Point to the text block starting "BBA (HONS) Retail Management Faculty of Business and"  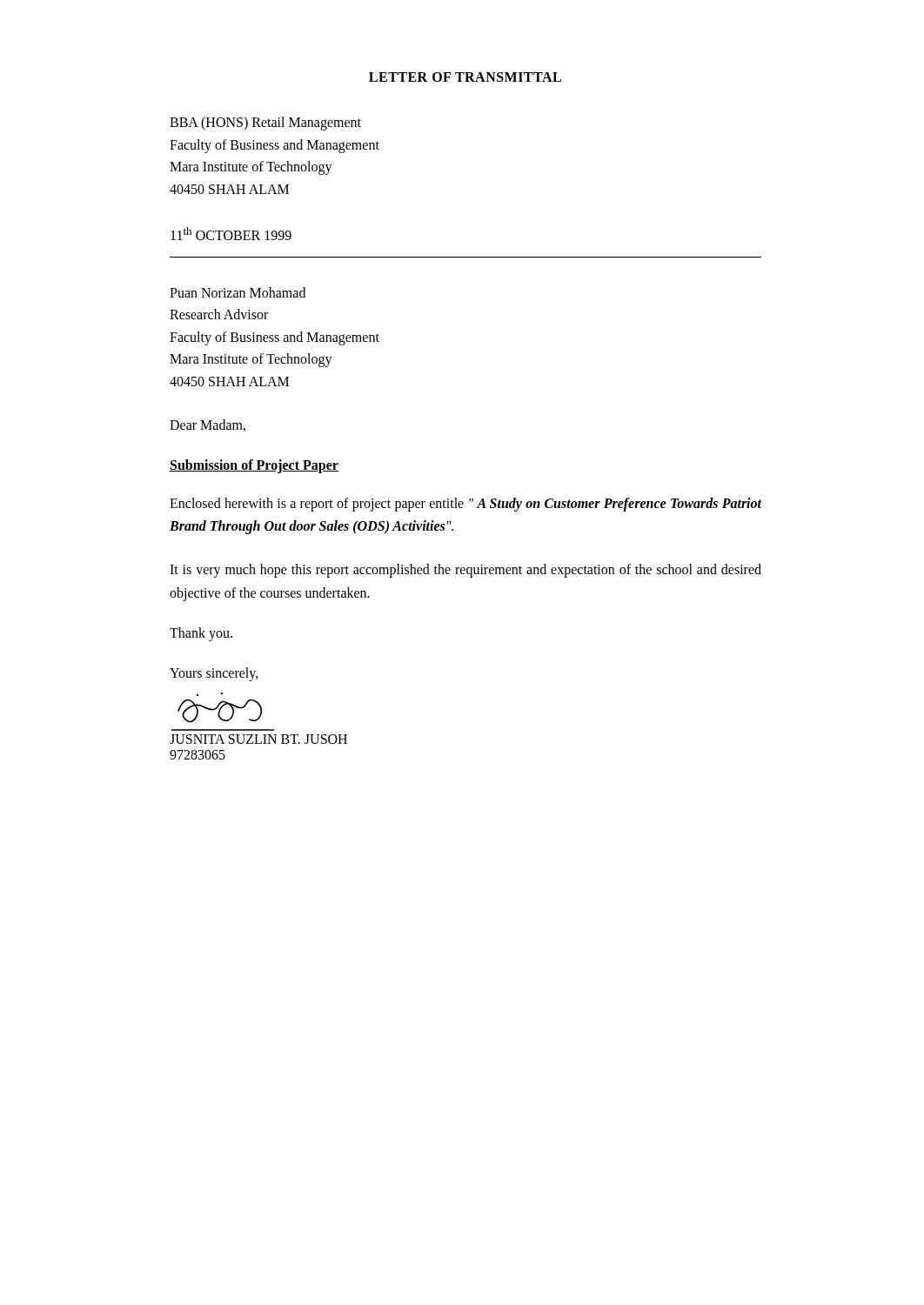click(274, 156)
